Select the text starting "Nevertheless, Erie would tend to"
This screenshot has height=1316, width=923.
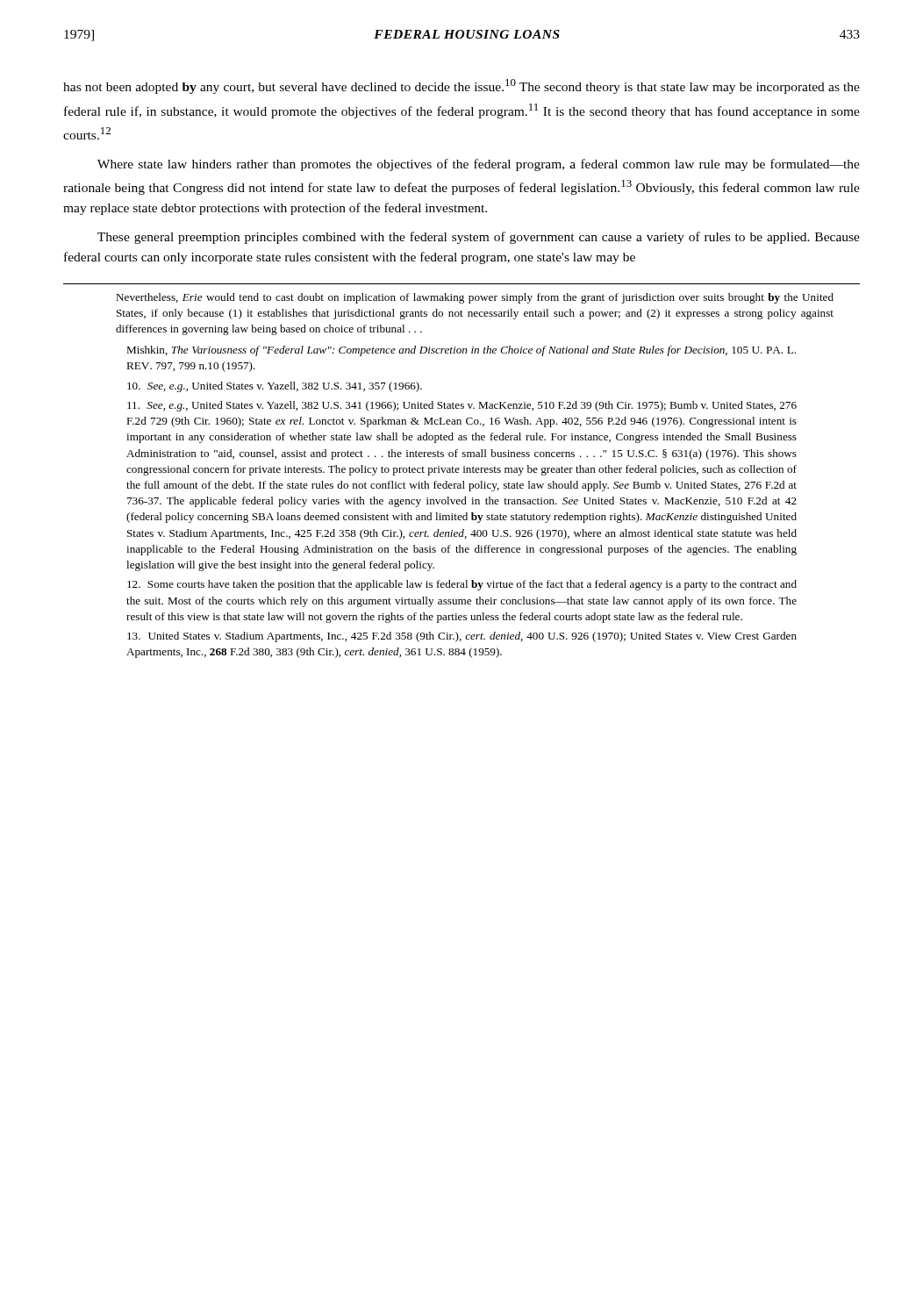coord(475,313)
